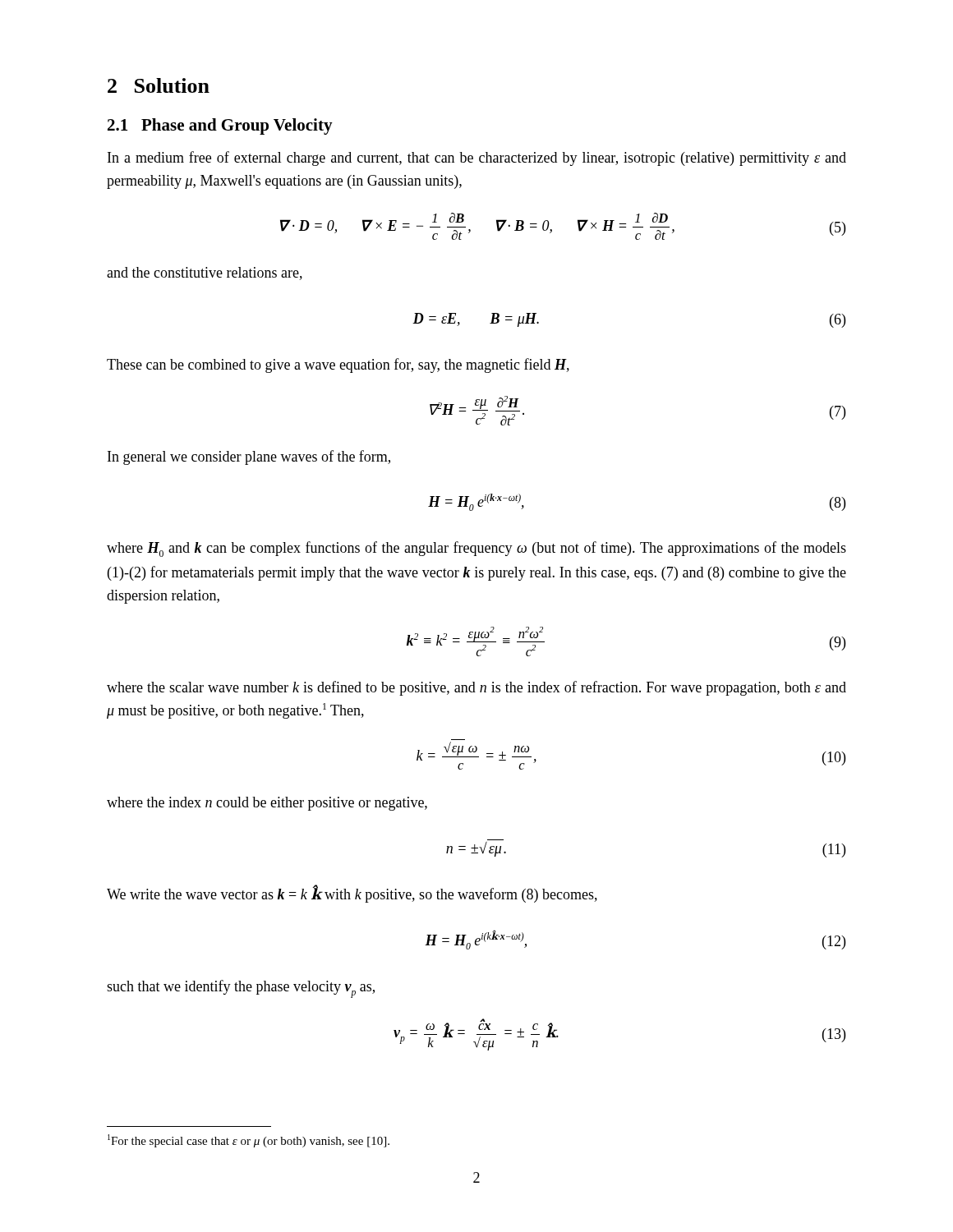Find the section header that says "2 Solution"

(x=159, y=85)
